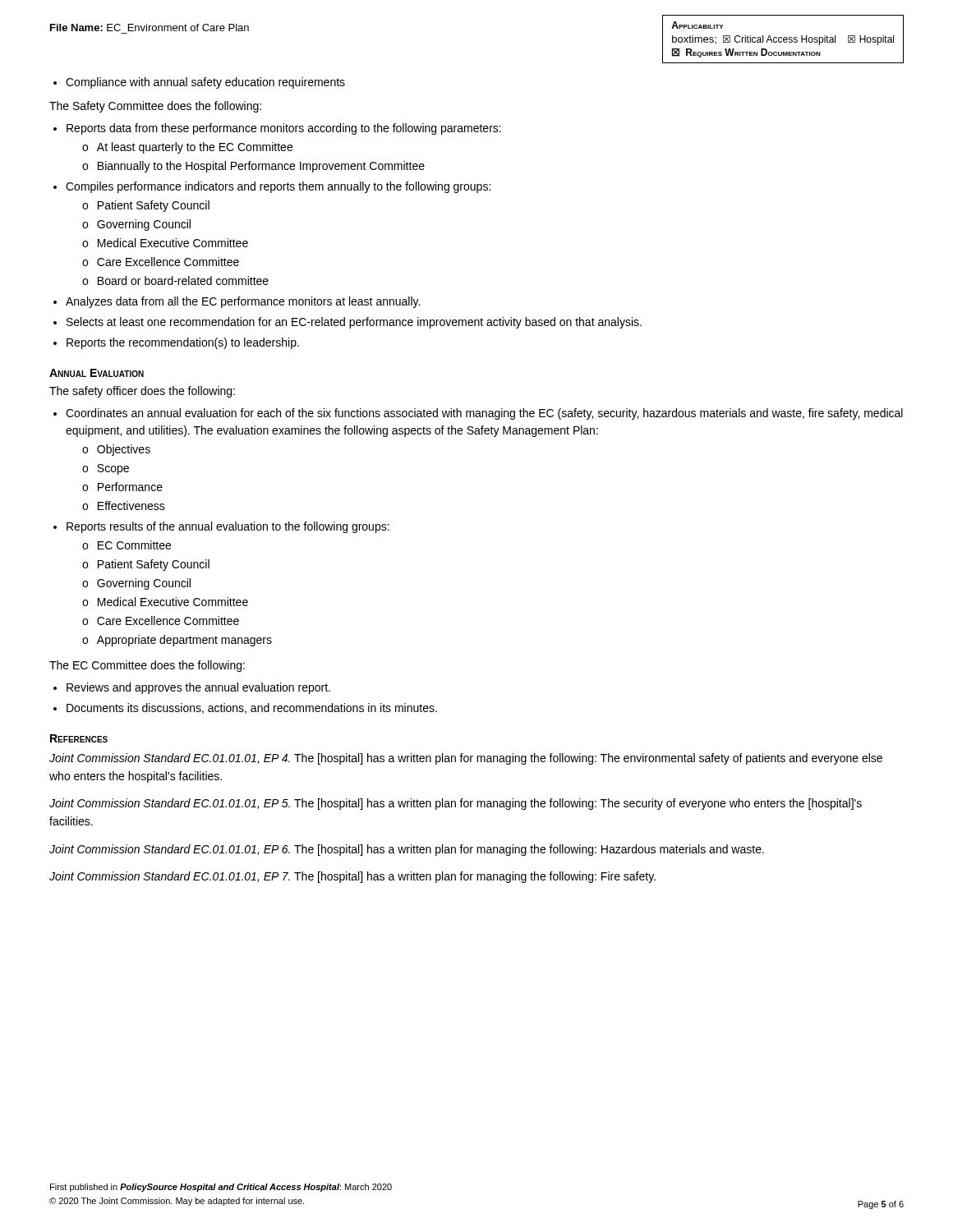
Task: Select the list item with the text "Selects at least one recommendation for an EC-related"
Action: coord(485,322)
